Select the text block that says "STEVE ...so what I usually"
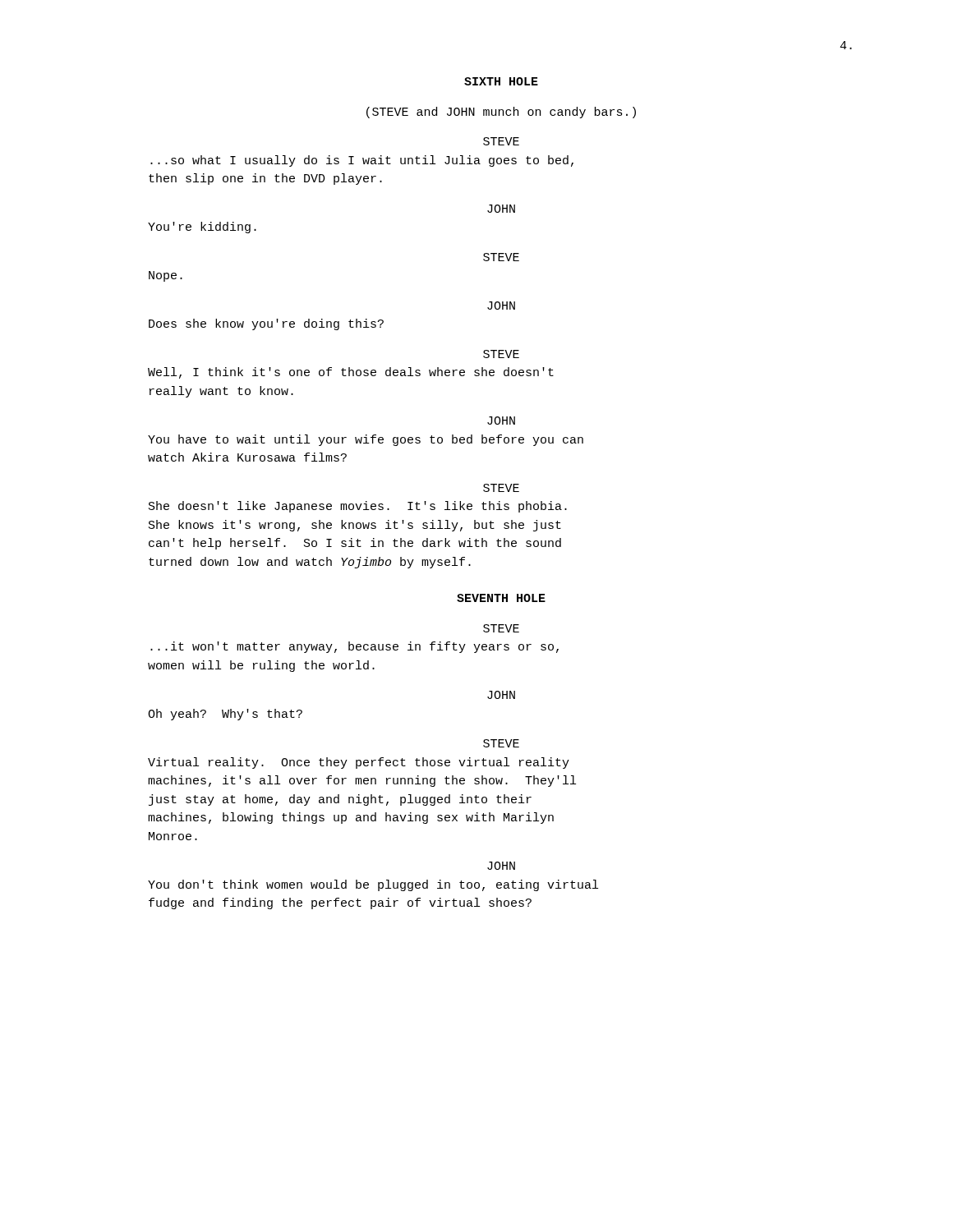The width and height of the screenshot is (953, 1232). [x=501, y=162]
